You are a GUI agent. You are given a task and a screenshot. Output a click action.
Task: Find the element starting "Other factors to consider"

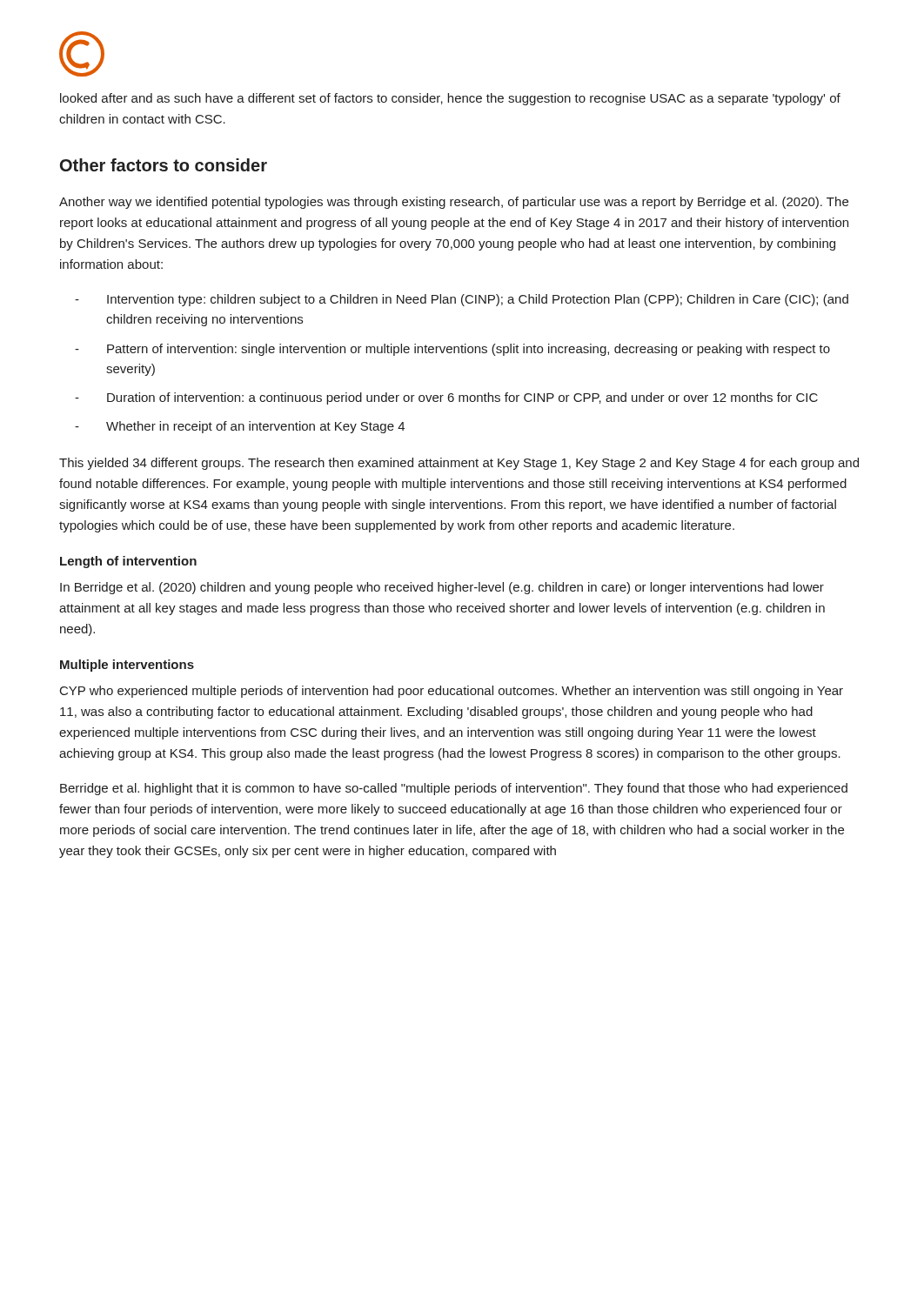tap(163, 165)
